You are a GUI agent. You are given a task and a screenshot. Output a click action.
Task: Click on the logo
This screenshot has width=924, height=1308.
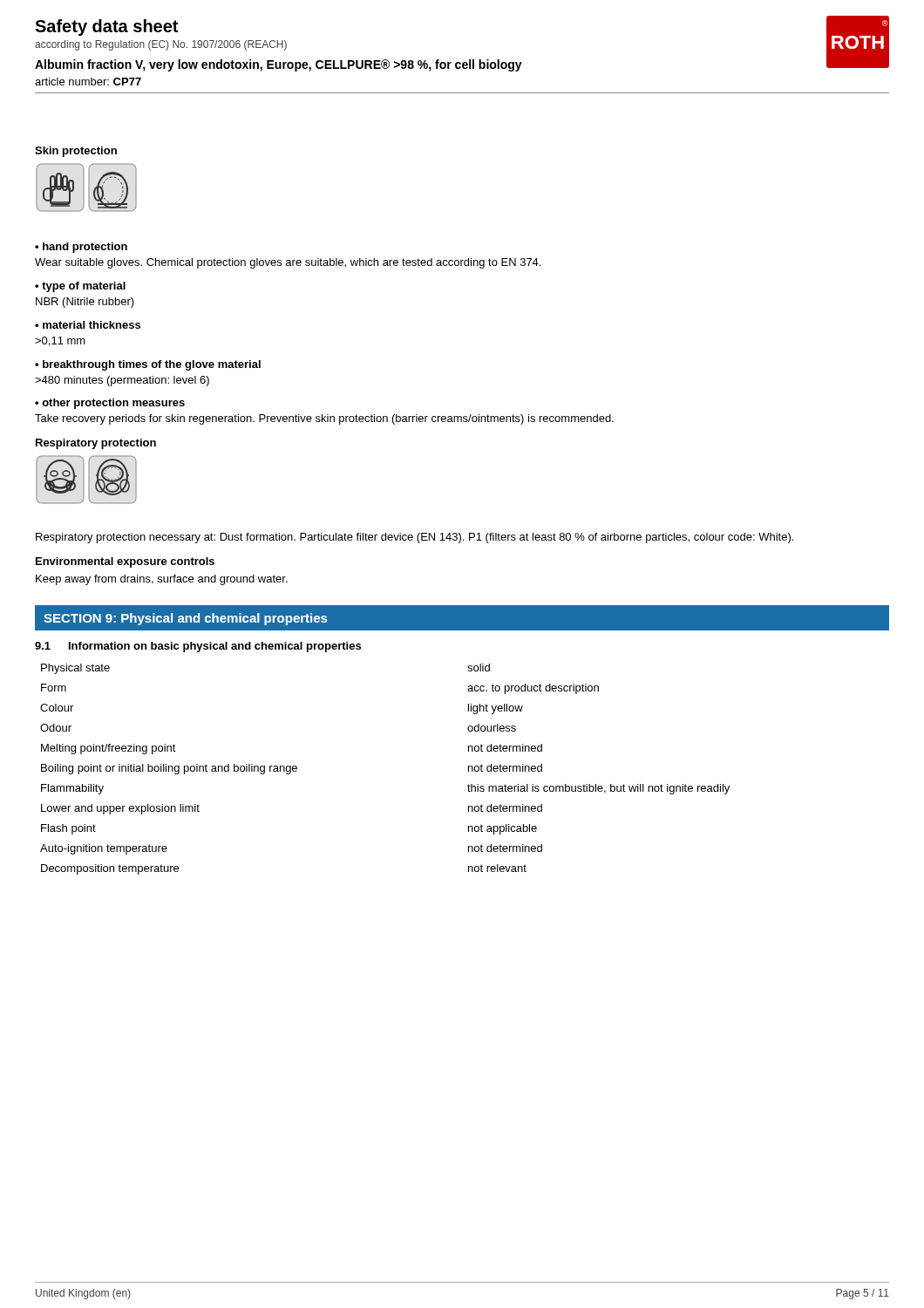[x=858, y=42]
